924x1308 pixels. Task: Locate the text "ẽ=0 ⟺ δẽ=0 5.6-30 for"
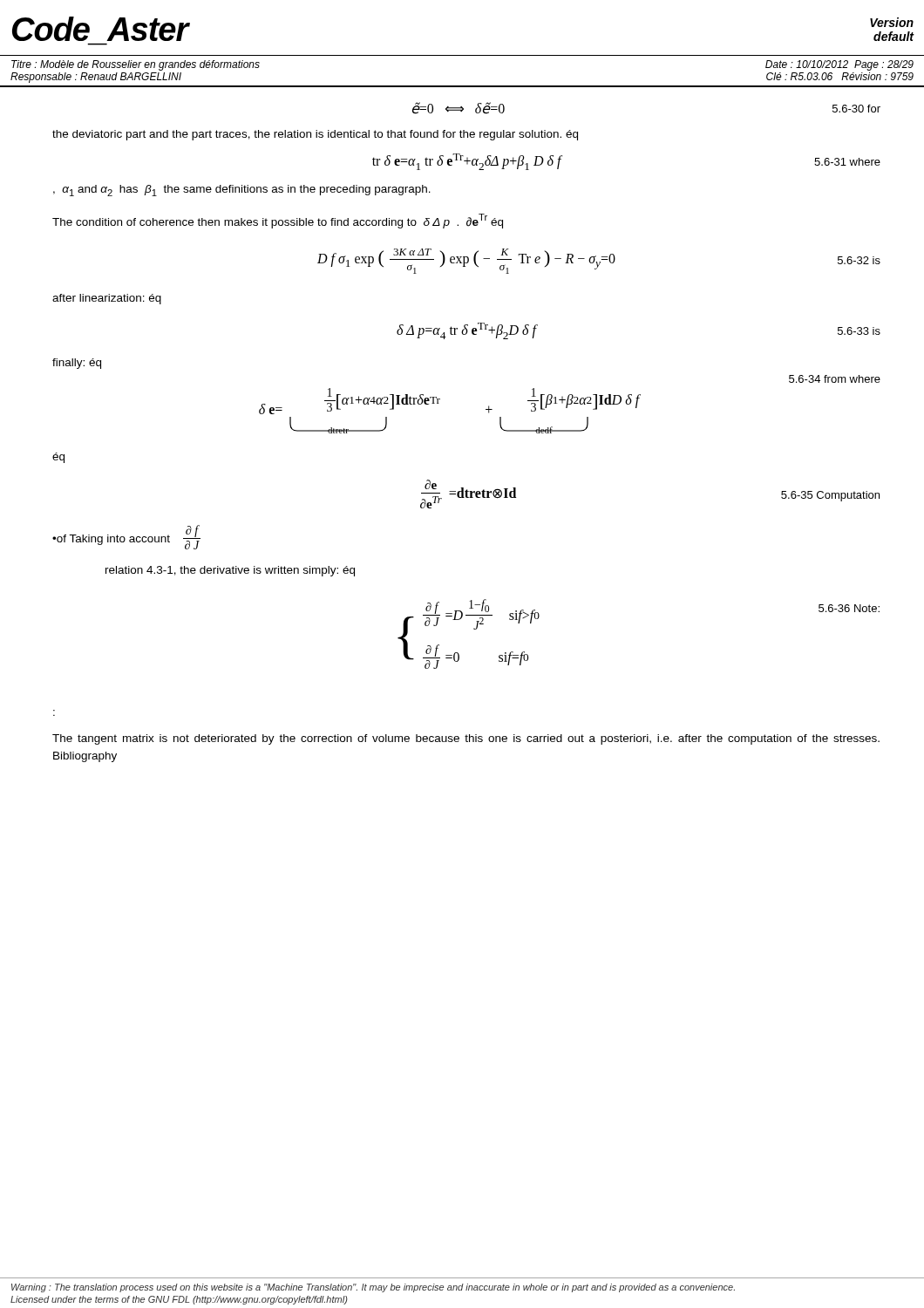click(455, 108)
